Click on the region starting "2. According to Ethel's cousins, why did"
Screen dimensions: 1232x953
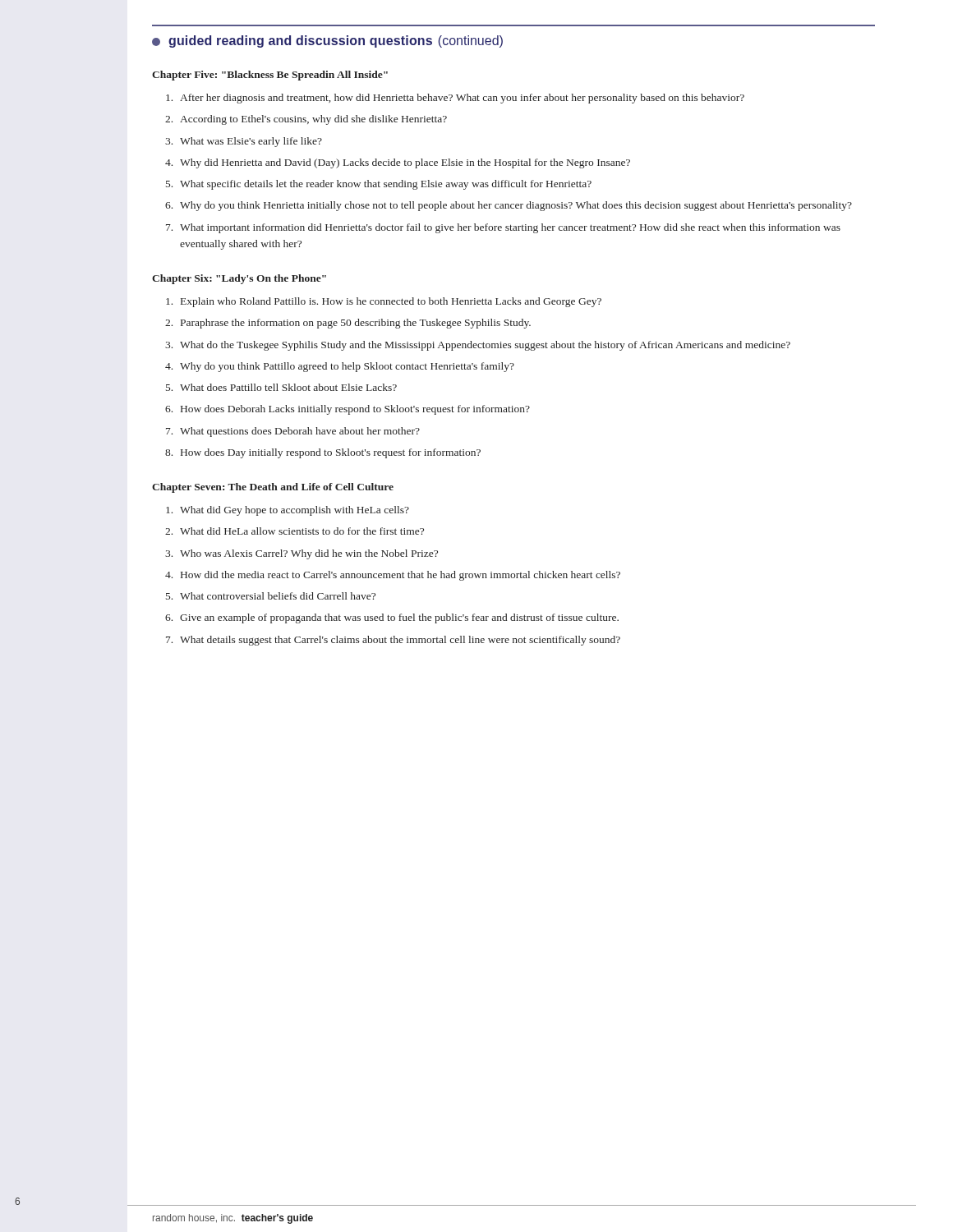(x=306, y=120)
